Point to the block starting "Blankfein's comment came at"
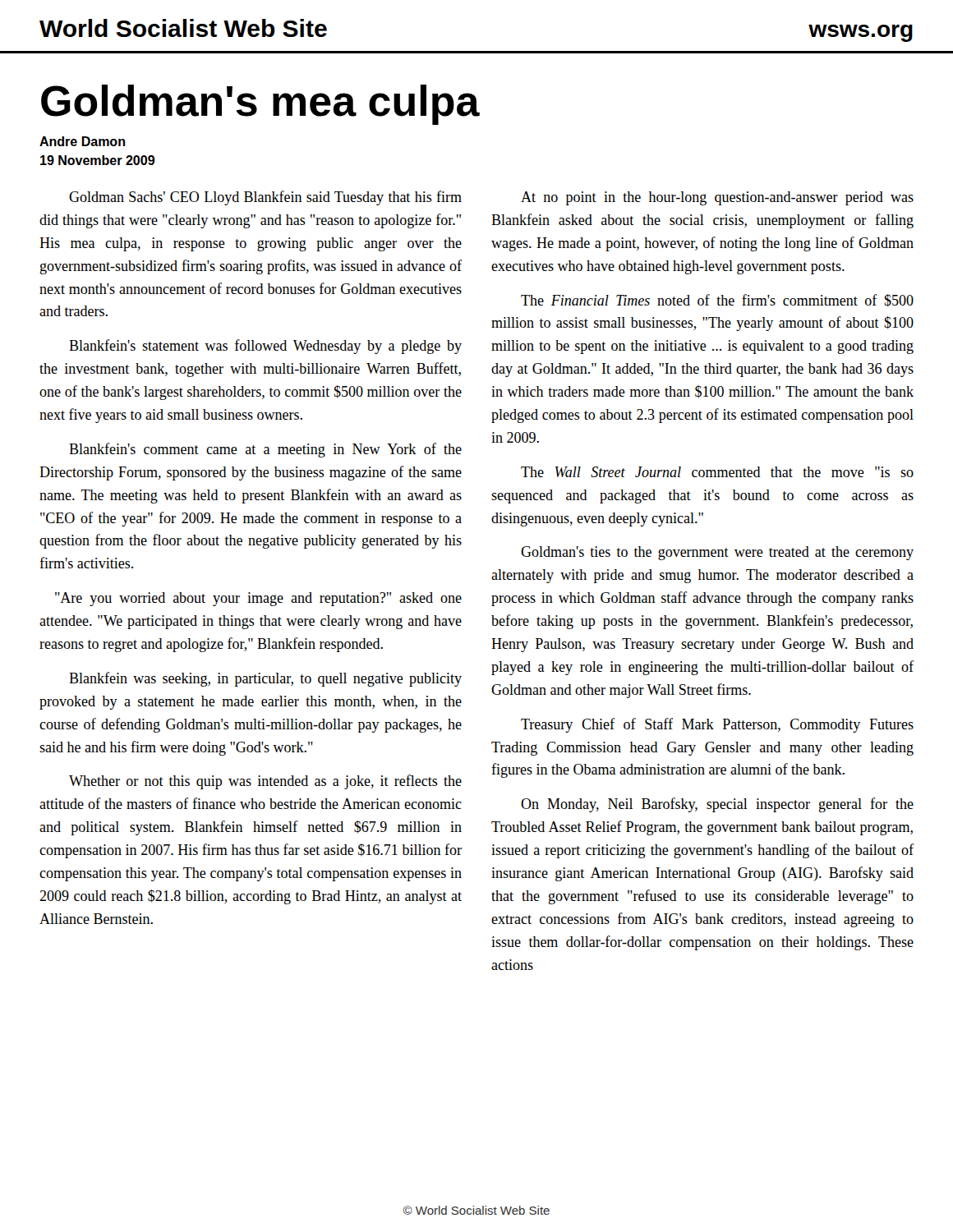 [251, 506]
